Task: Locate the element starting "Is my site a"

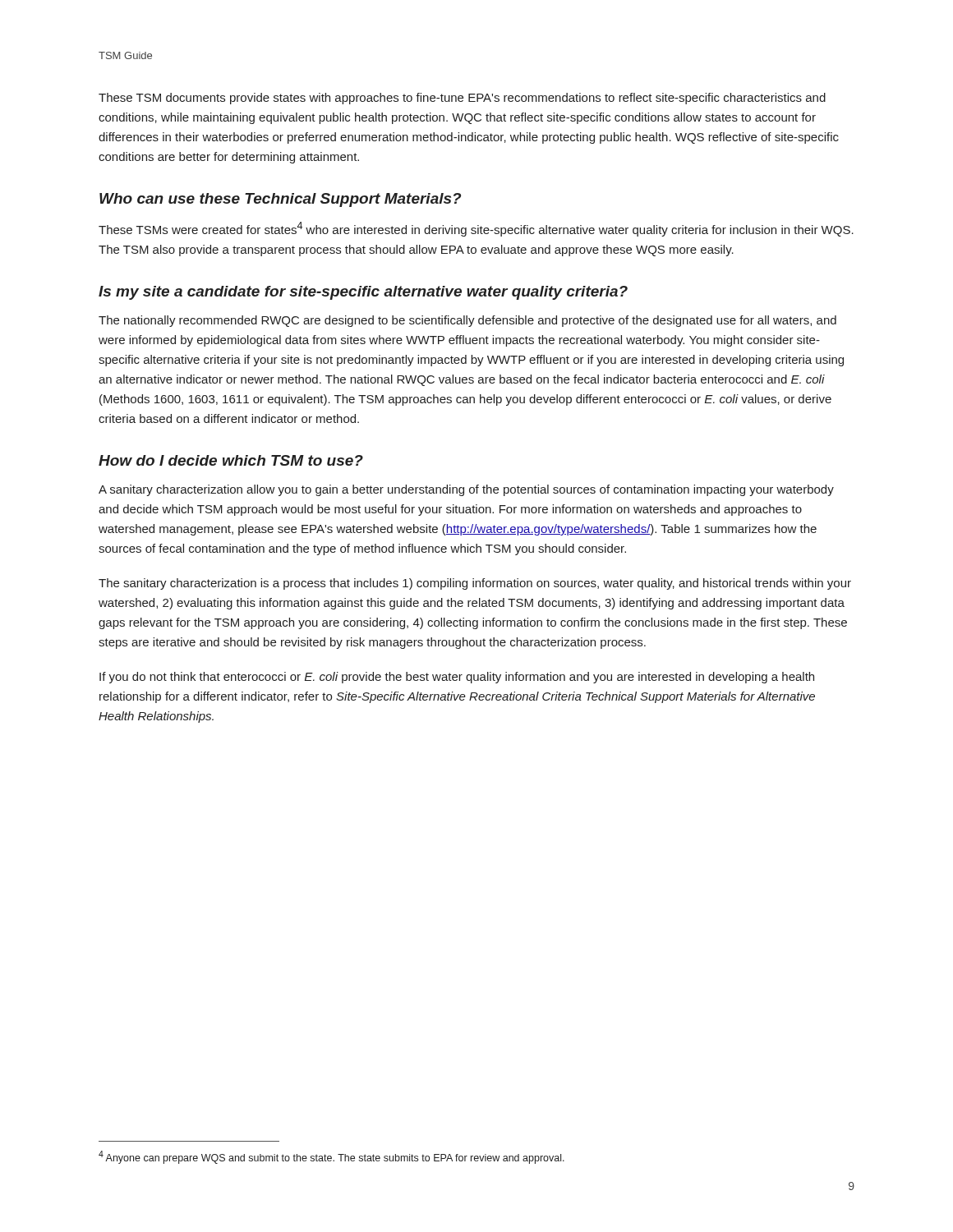Action: [x=363, y=291]
